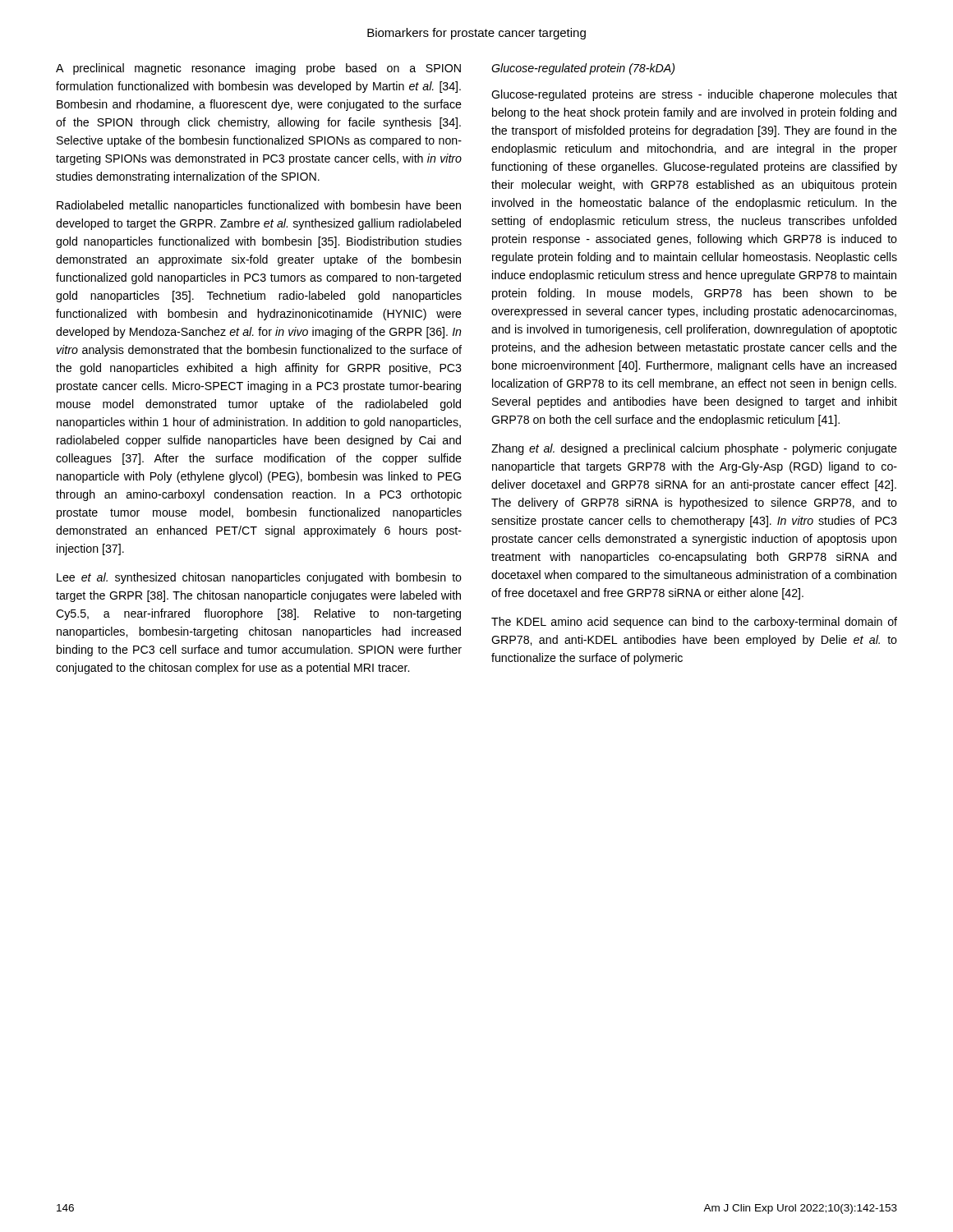Point to the block starting "The KDEL amino acid sequence can"
Image resolution: width=953 pixels, height=1232 pixels.
pos(694,640)
